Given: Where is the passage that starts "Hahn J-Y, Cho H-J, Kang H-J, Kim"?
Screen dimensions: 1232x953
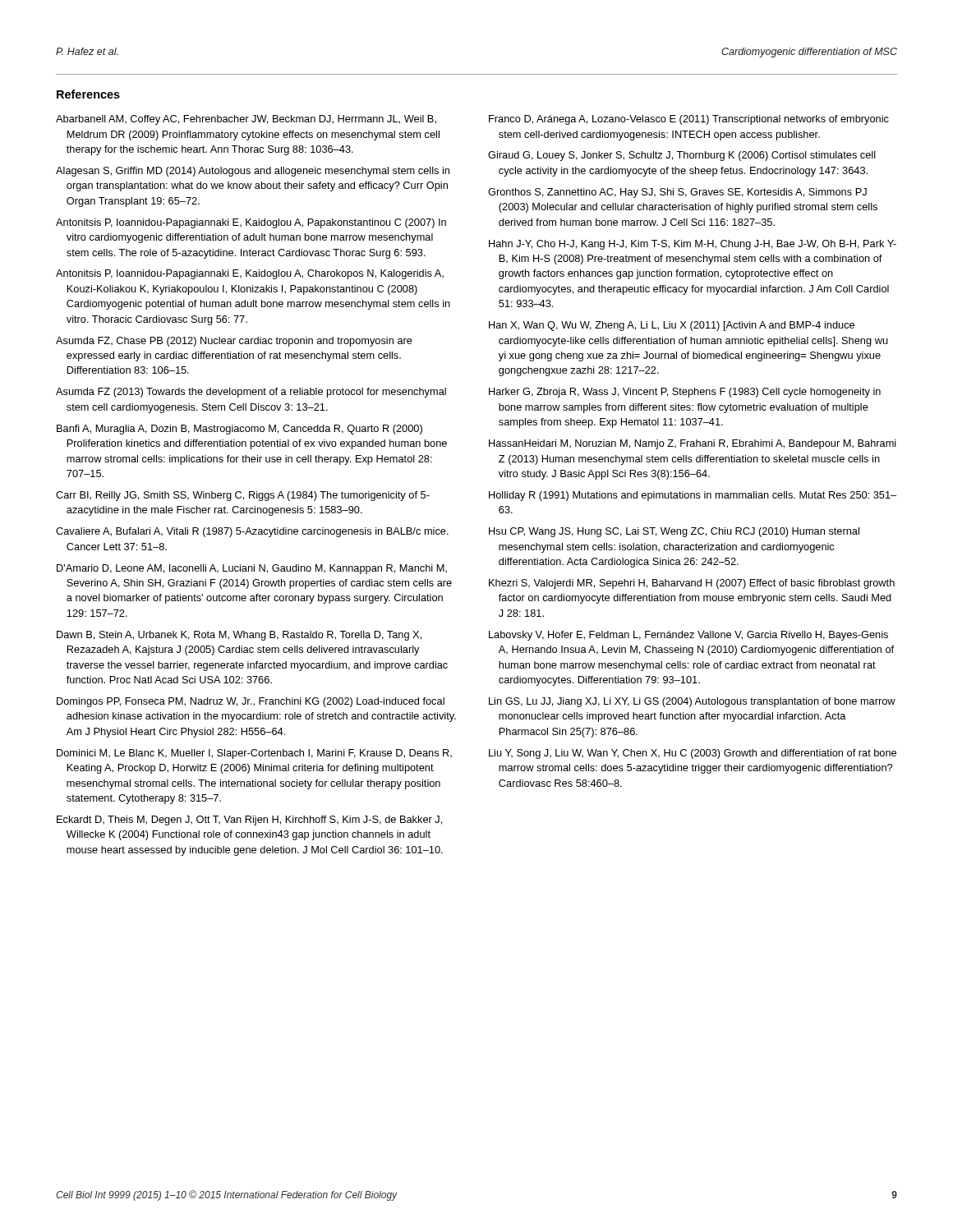Looking at the screenshot, I should click(692, 273).
